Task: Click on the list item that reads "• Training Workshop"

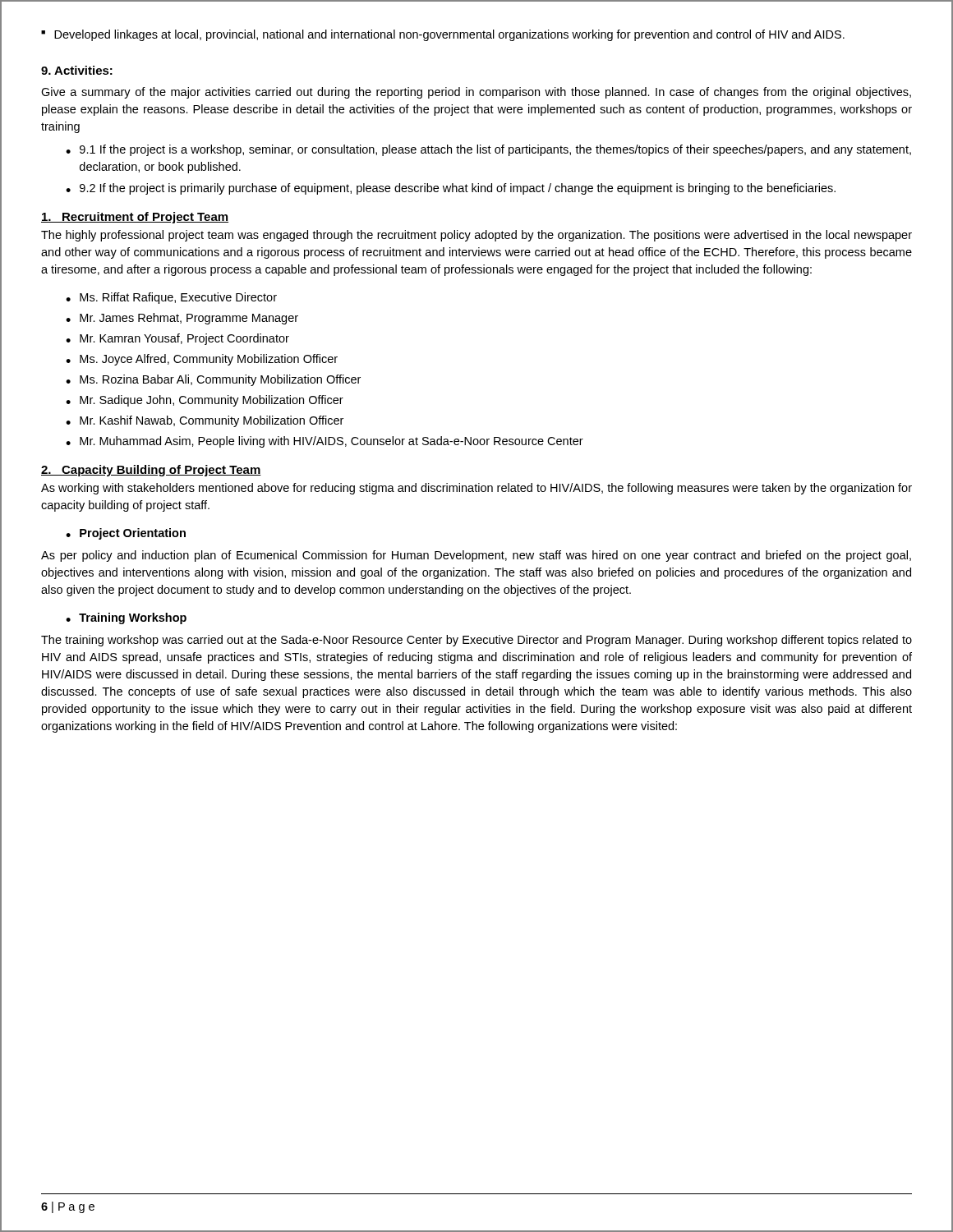Action: 126,619
